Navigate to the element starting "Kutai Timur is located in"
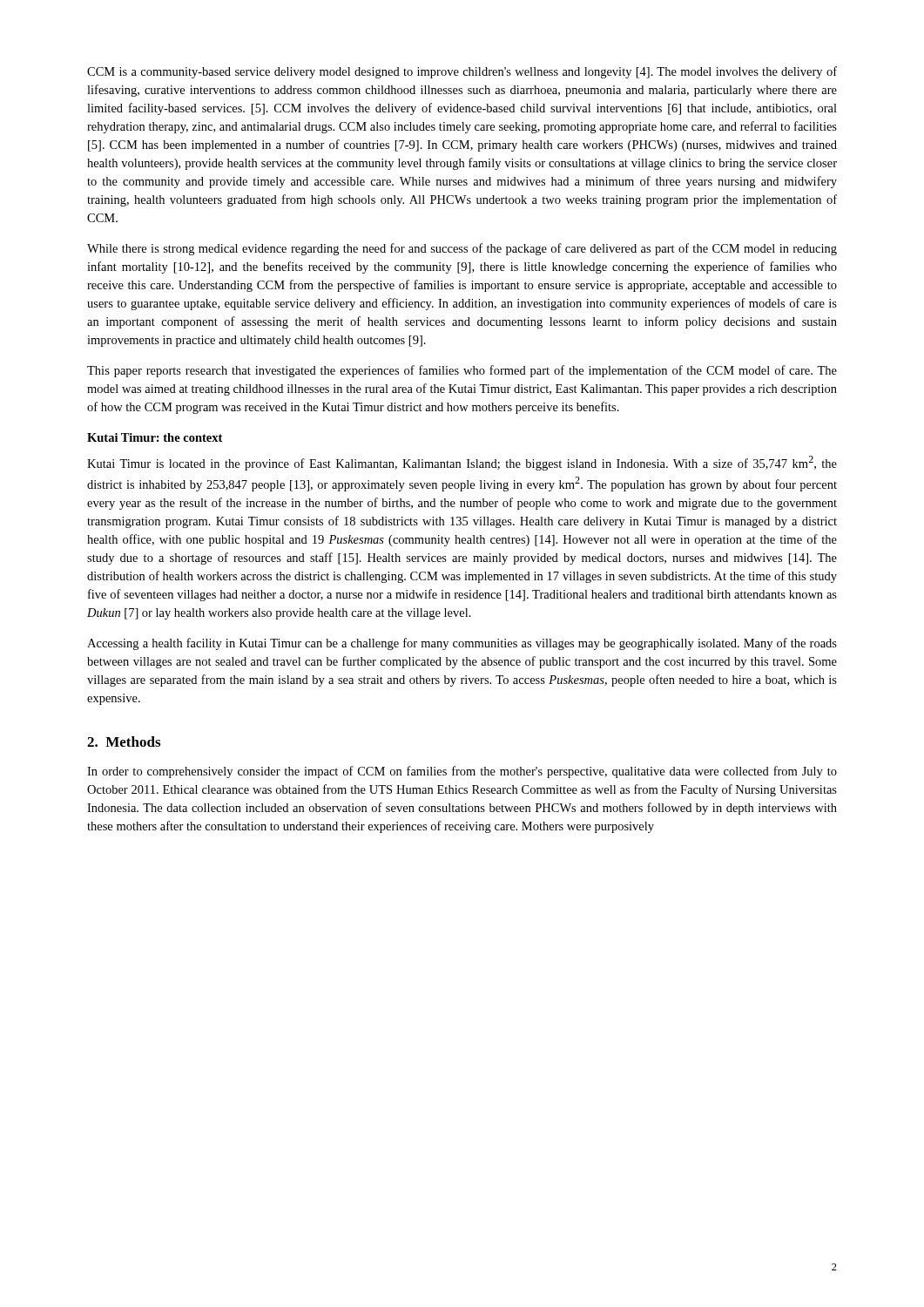Image resolution: width=924 pixels, height=1307 pixels. tap(462, 537)
